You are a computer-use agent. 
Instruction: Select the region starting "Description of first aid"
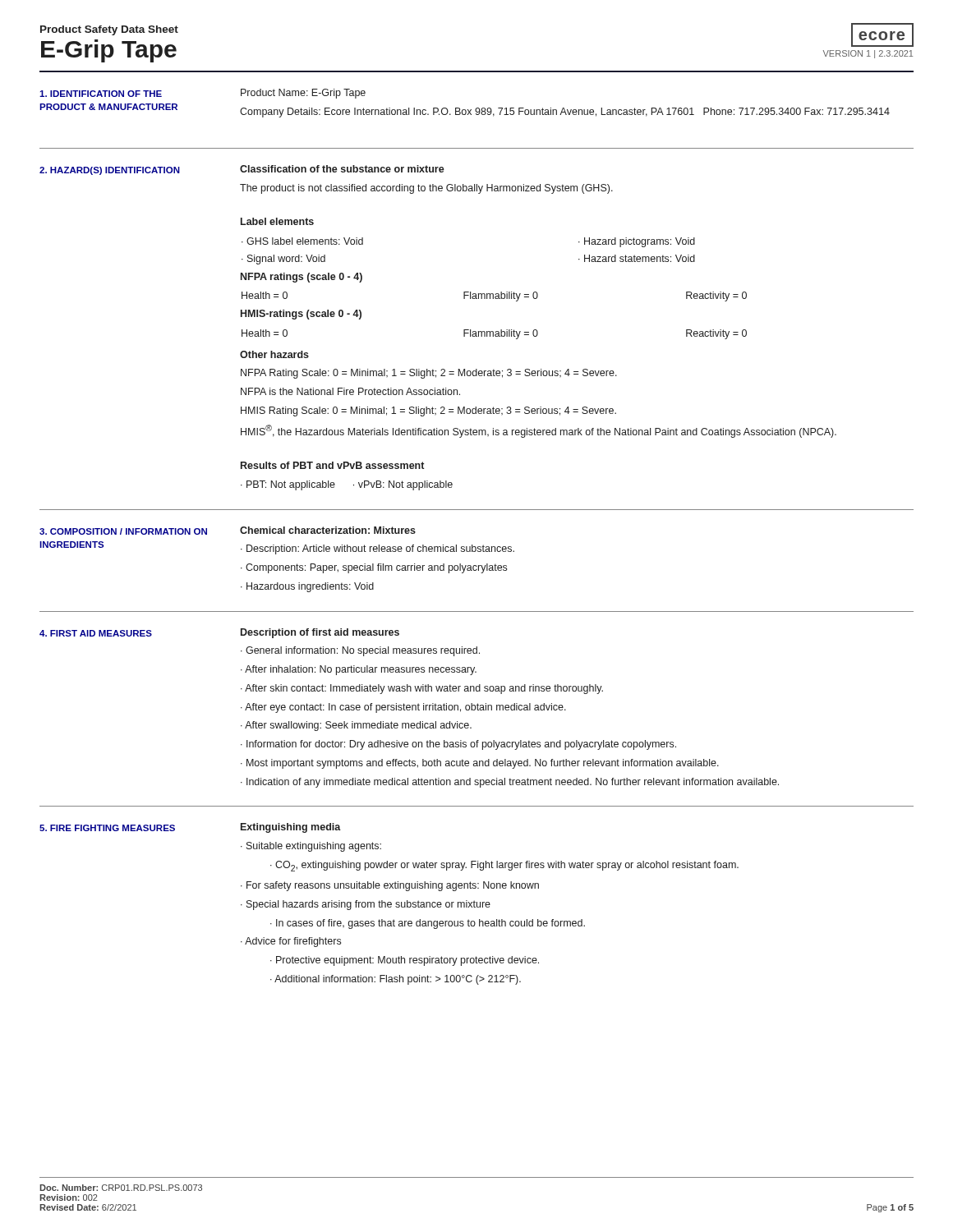(x=320, y=633)
